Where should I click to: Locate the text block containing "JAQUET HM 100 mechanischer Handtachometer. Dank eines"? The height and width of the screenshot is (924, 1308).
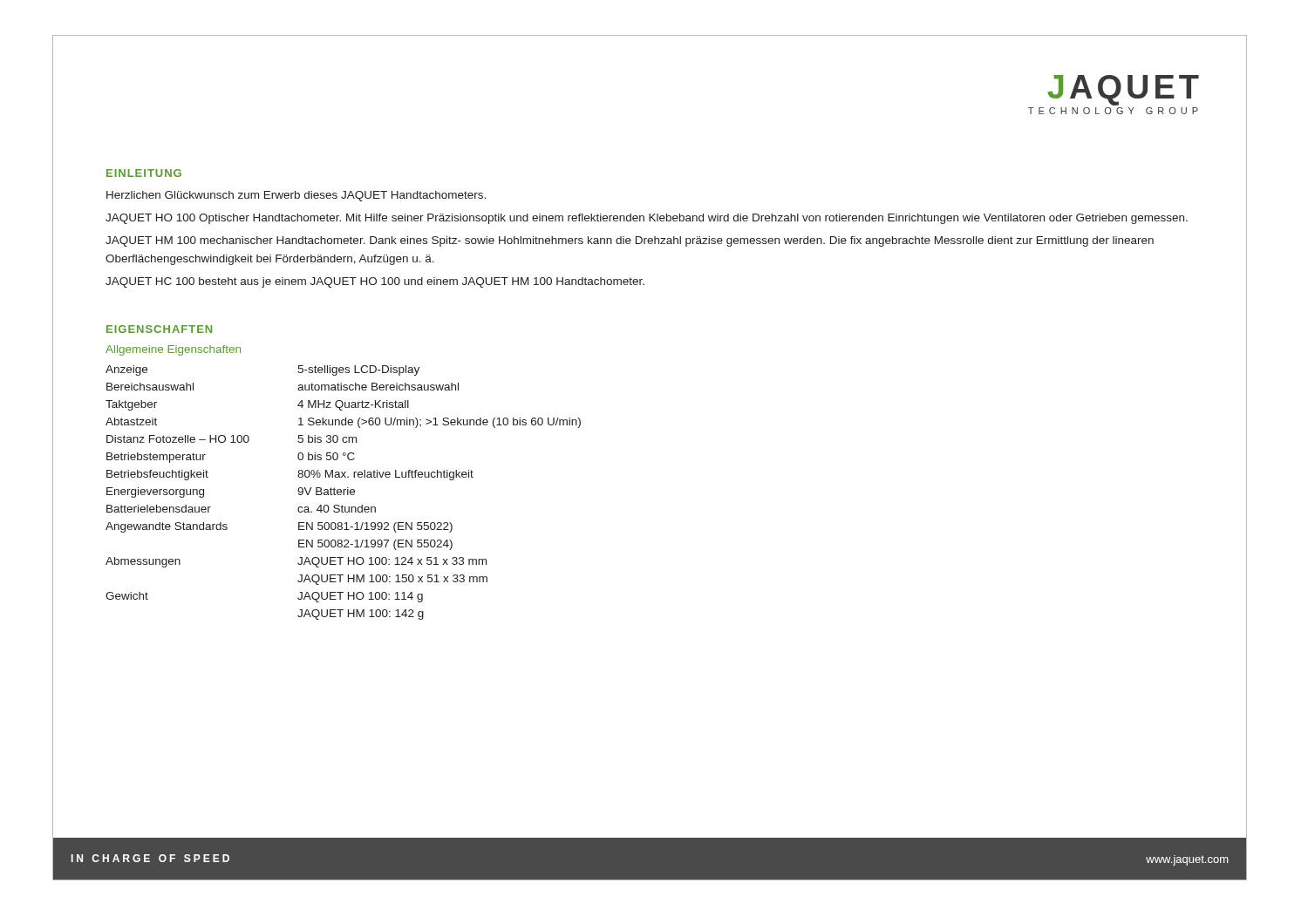630,249
